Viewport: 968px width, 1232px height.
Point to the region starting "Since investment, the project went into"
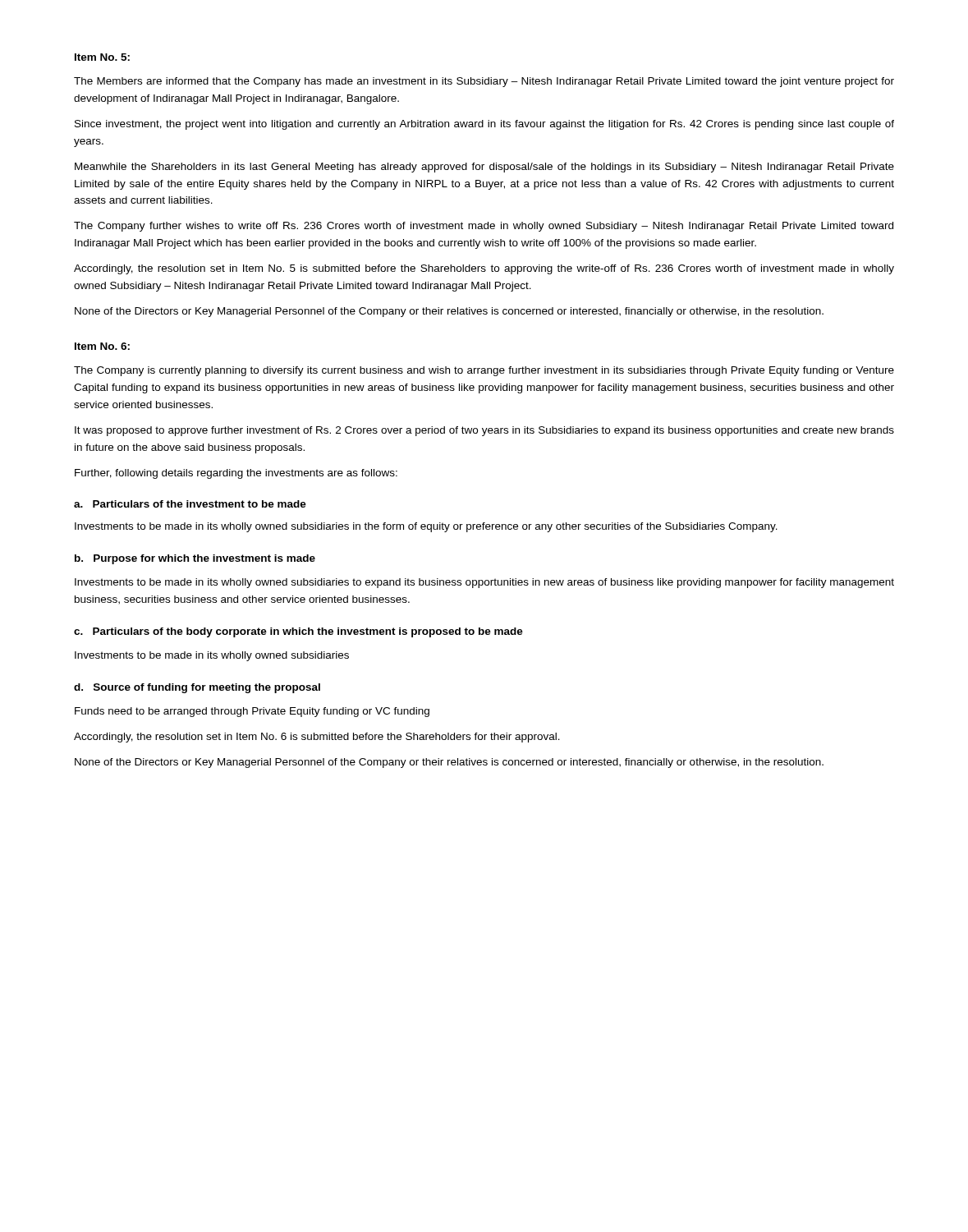point(484,132)
